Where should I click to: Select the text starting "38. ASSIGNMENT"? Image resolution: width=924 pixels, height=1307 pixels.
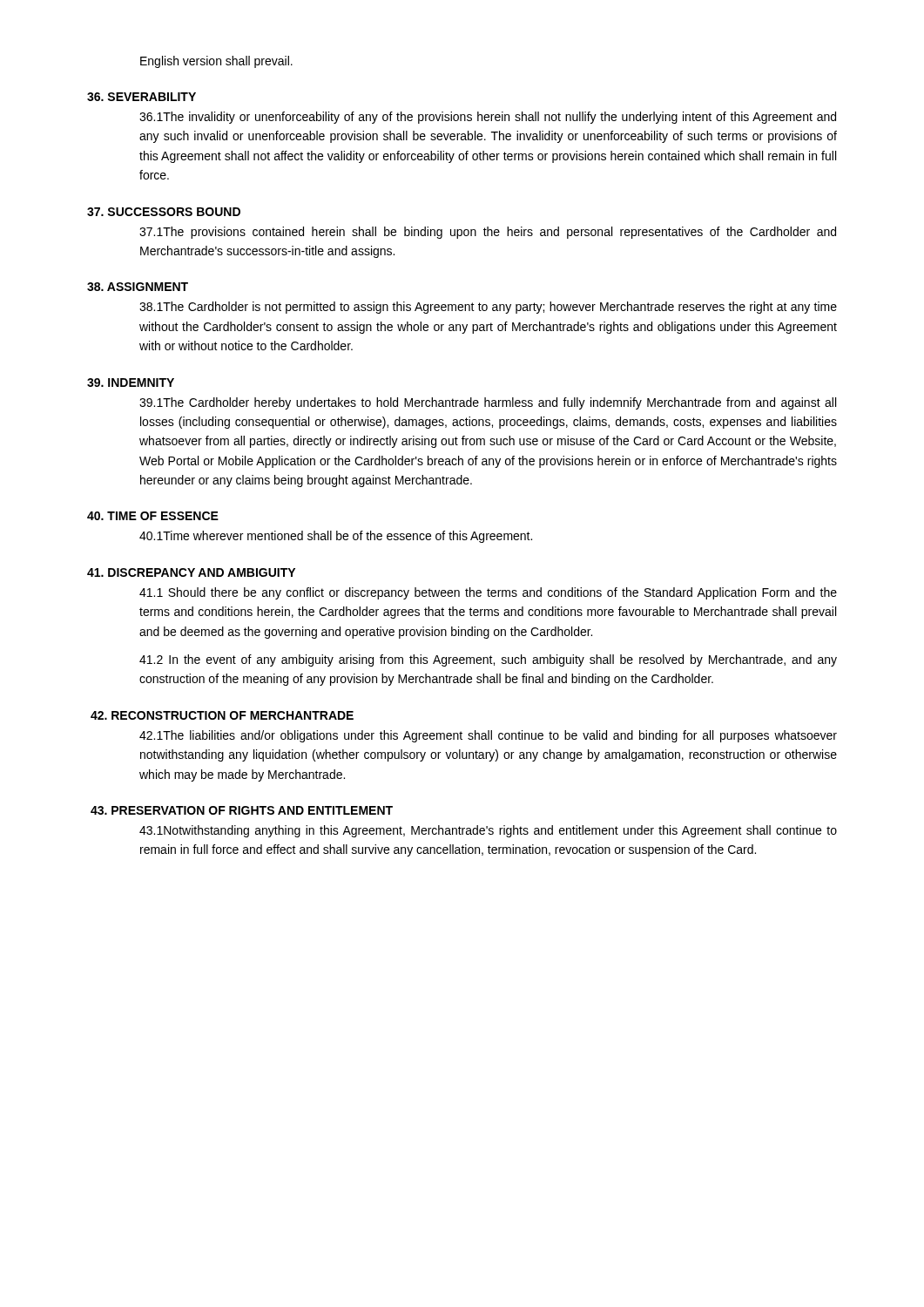click(138, 287)
